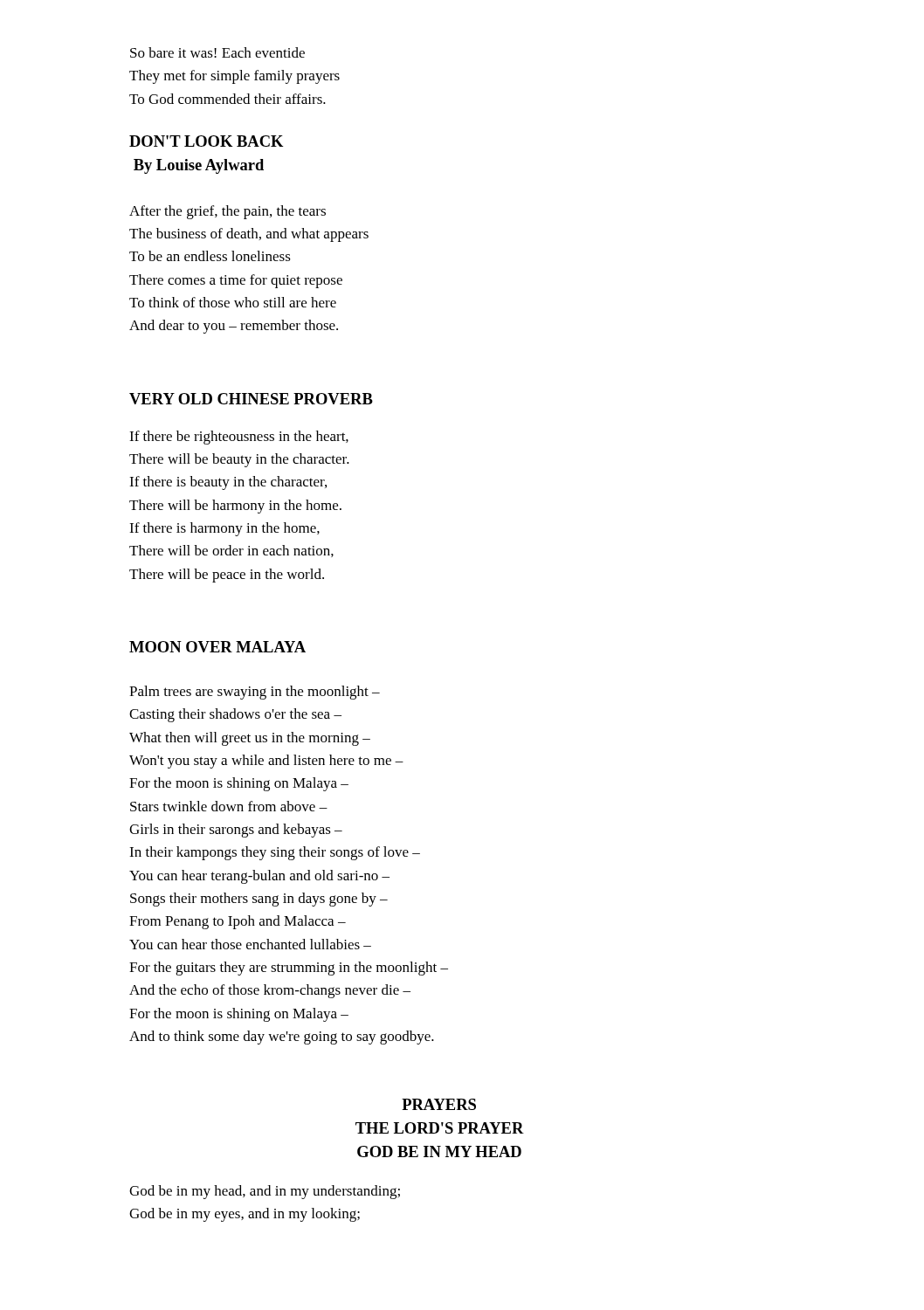Click on the text block containing "Palm trees are swaying"
The image size is (924, 1310).
(x=255, y=693)
